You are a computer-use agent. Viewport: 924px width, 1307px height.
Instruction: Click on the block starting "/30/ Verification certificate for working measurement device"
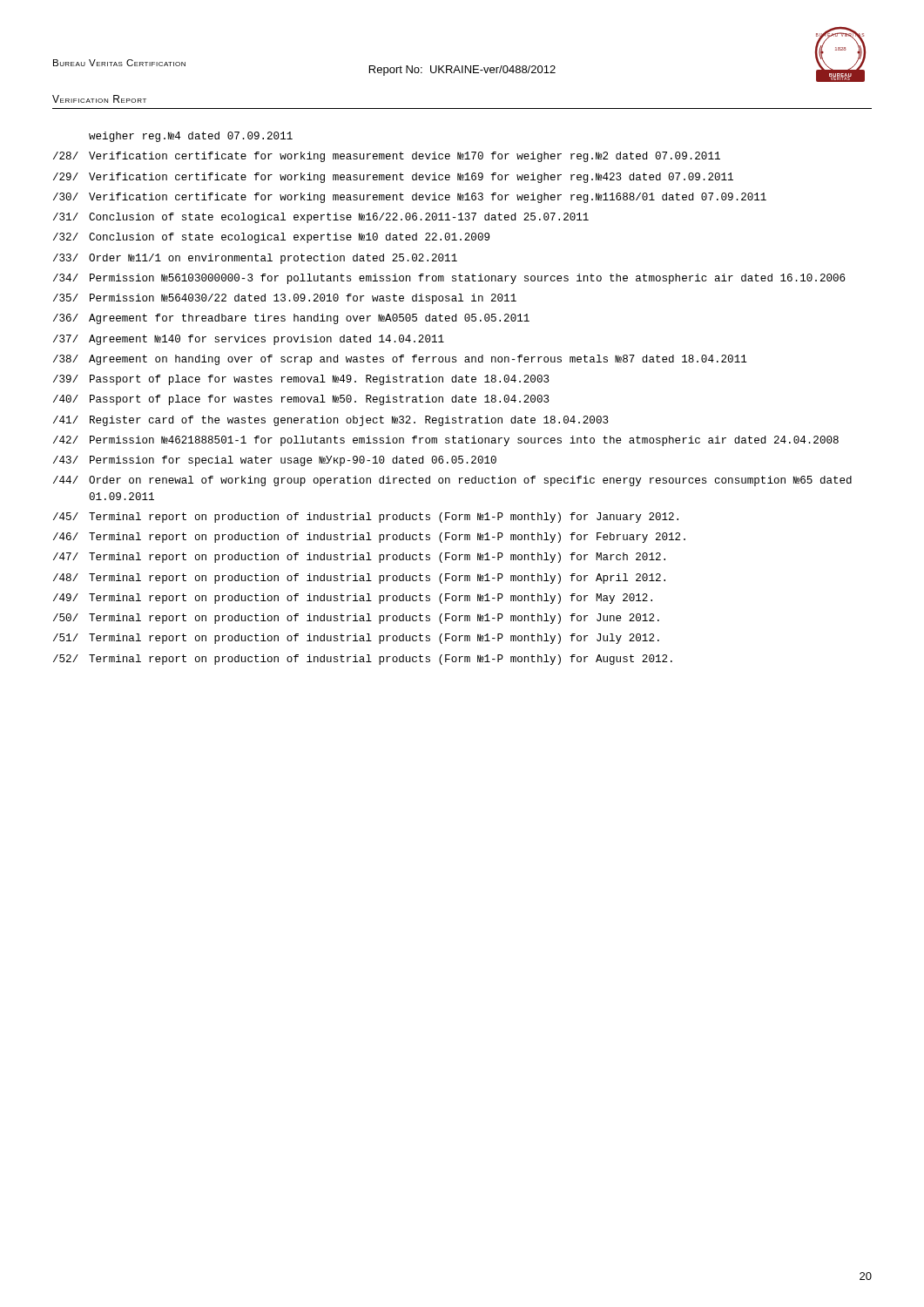coord(410,198)
